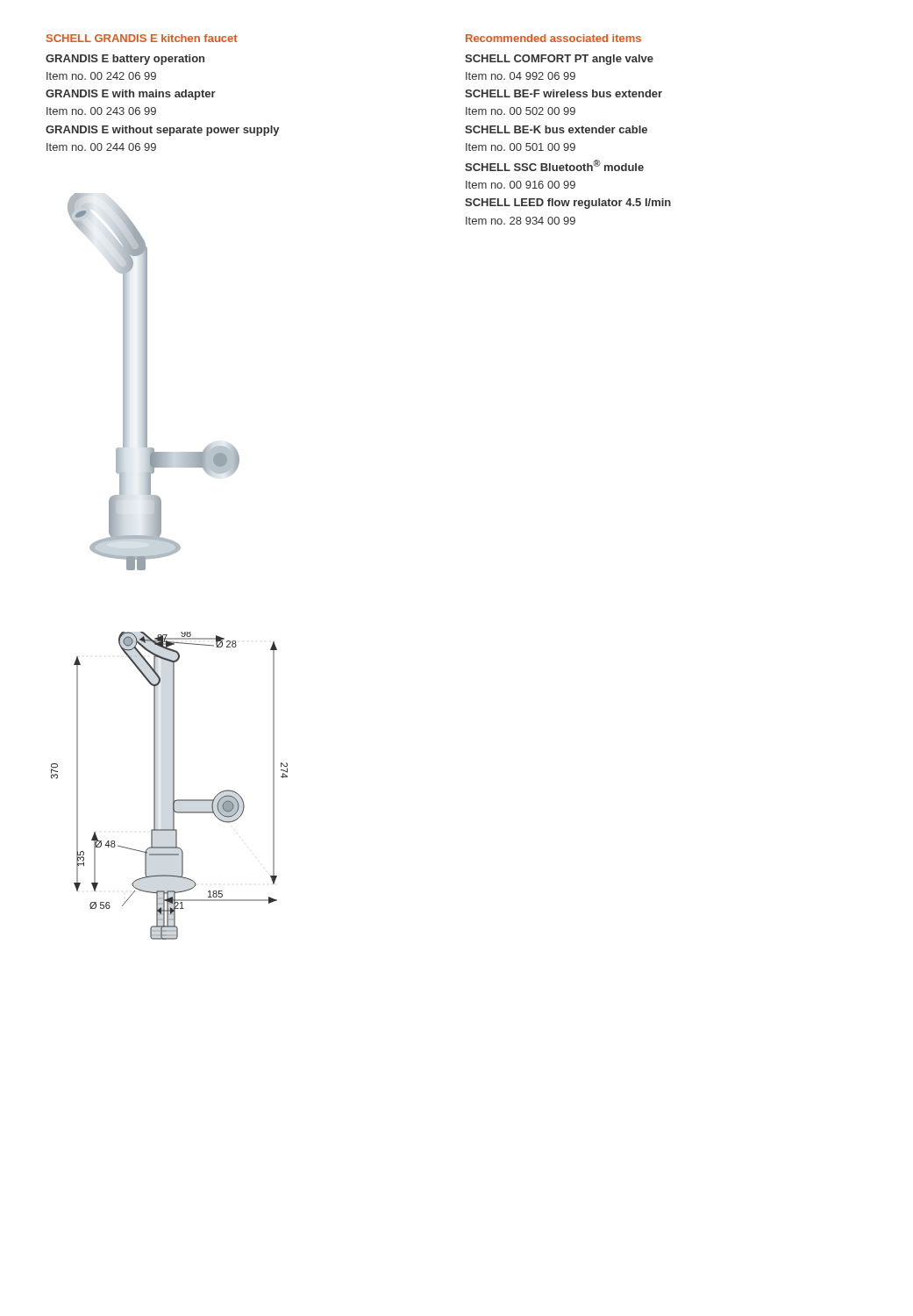913x1316 pixels.
Task: Locate the photo
Action: point(176,382)
